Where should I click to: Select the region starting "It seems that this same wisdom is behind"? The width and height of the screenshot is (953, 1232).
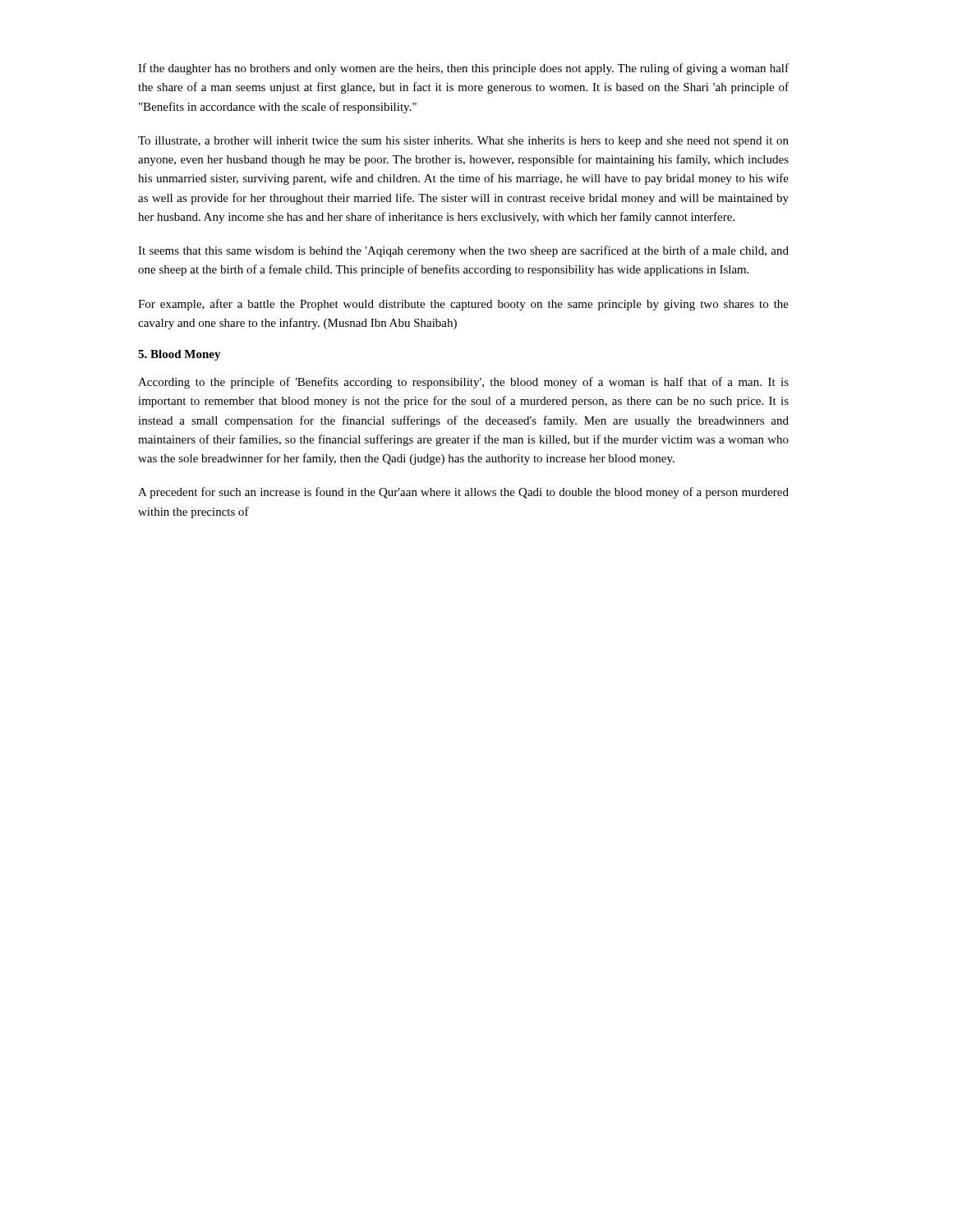tap(463, 260)
